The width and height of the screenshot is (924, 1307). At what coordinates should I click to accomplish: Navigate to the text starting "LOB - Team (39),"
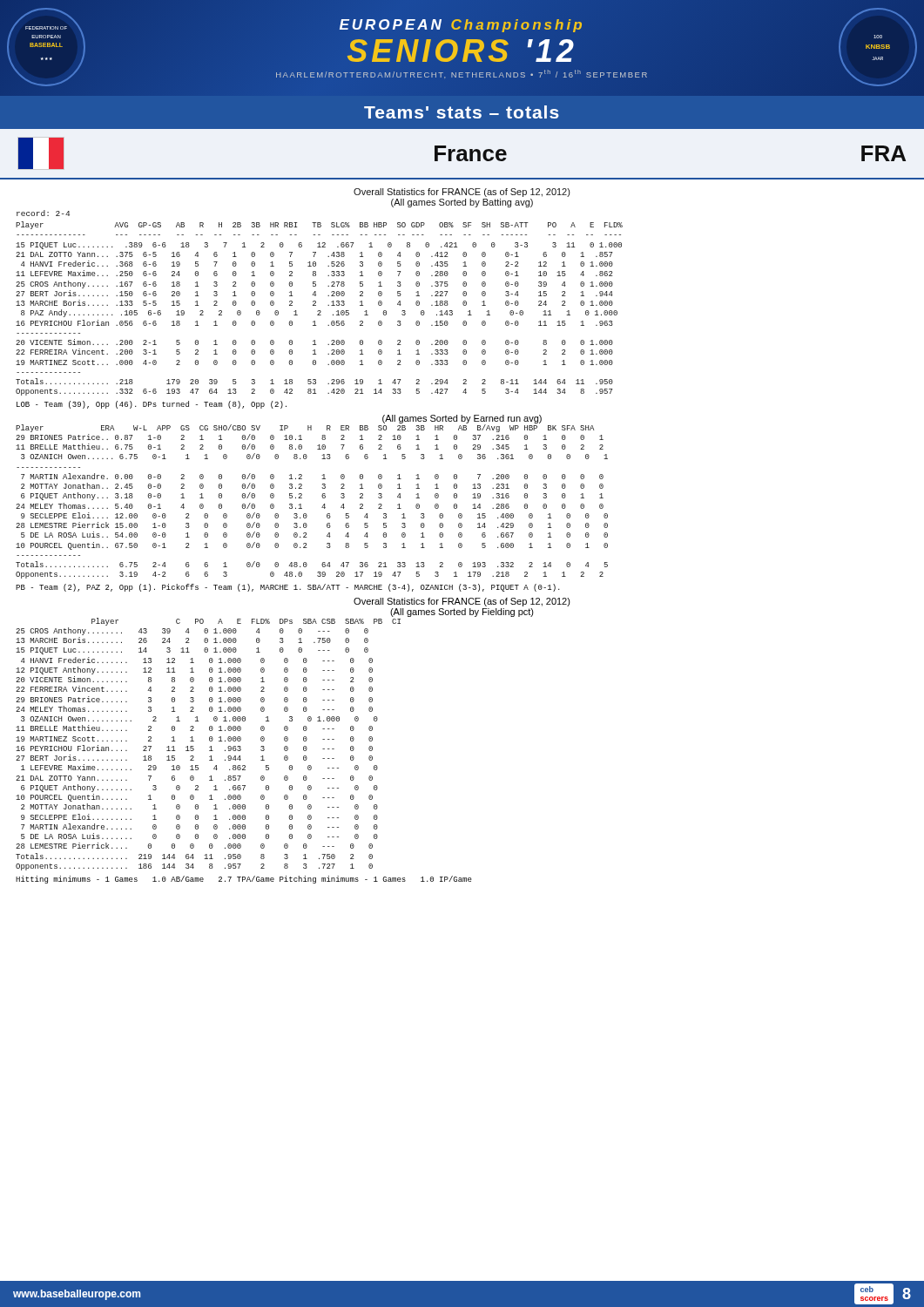(x=152, y=405)
